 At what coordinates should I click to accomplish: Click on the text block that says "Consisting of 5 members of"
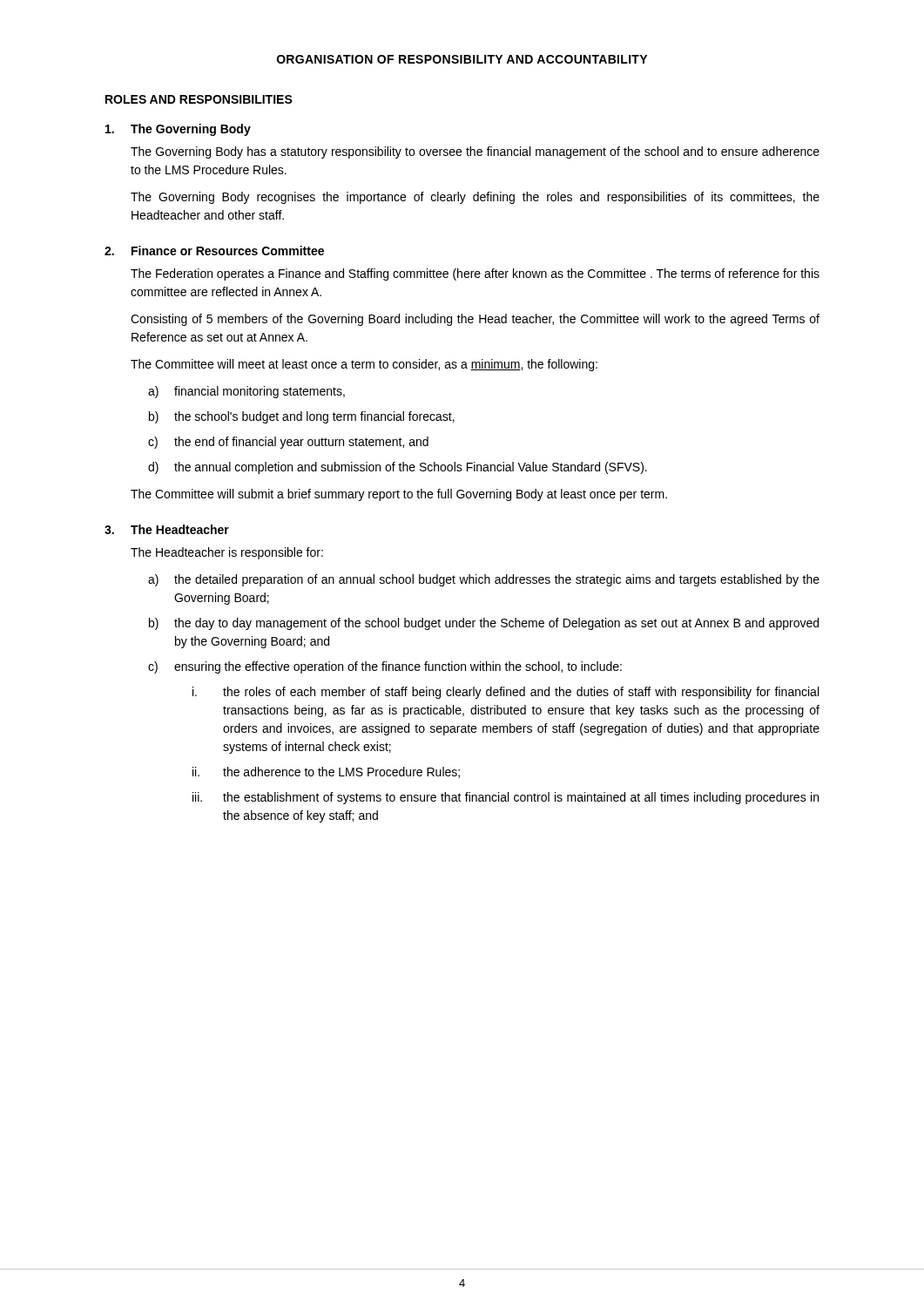(x=475, y=328)
